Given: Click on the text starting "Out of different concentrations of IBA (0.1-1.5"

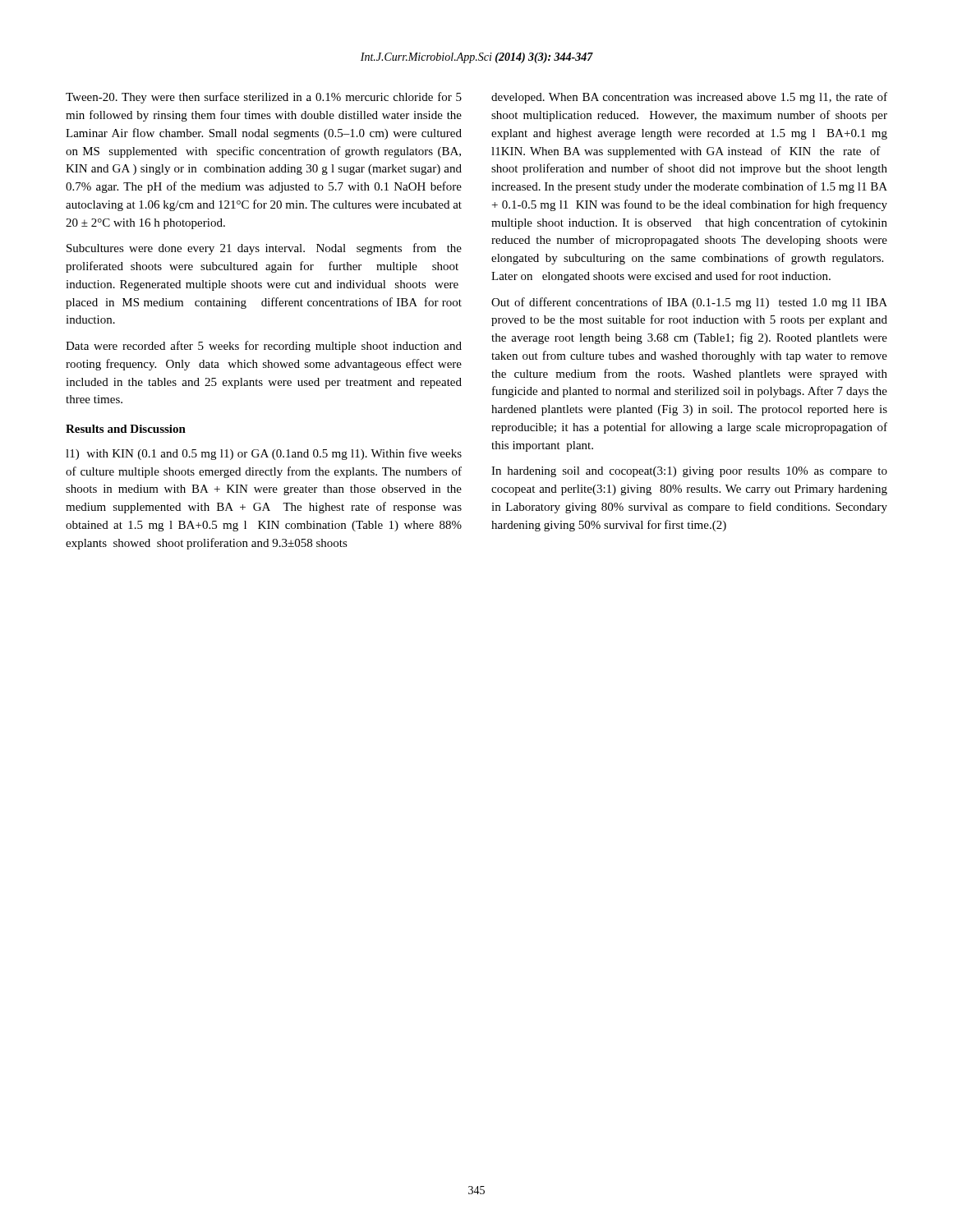Looking at the screenshot, I should coord(689,374).
